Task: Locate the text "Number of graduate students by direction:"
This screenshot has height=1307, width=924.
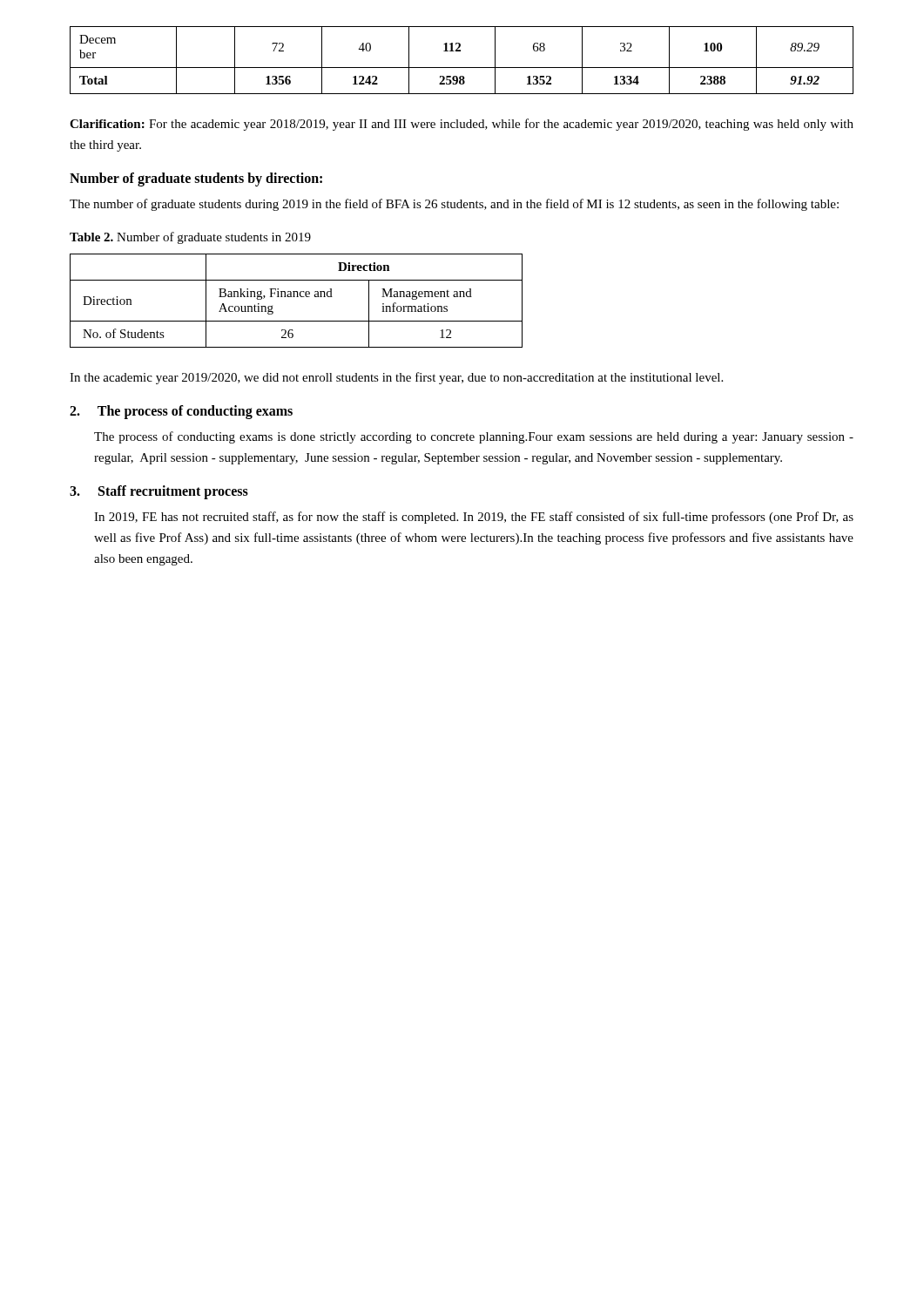Action: point(197,178)
